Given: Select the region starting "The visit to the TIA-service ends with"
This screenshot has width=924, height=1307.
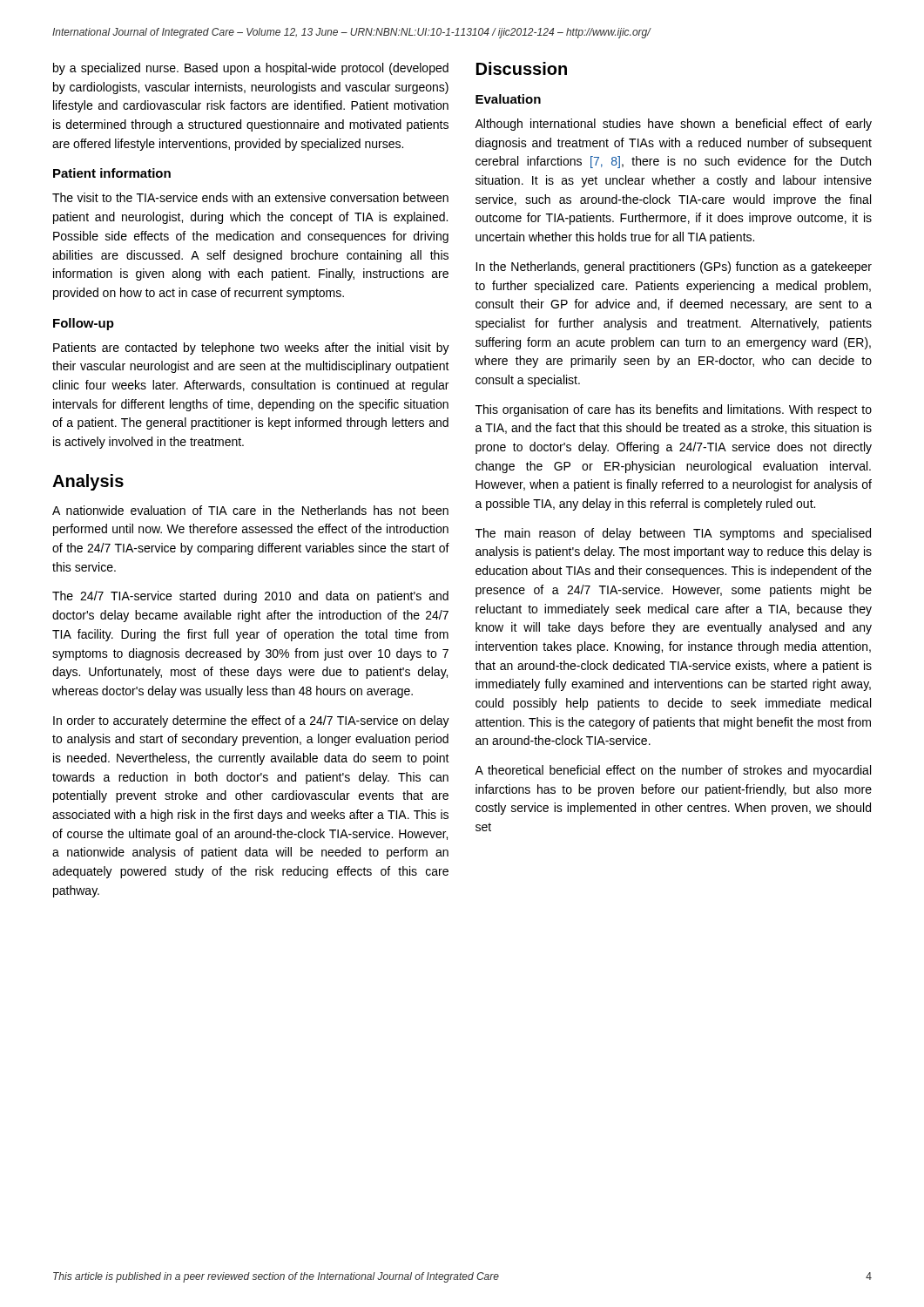Looking at the screenshot, I should click(251, 246).
